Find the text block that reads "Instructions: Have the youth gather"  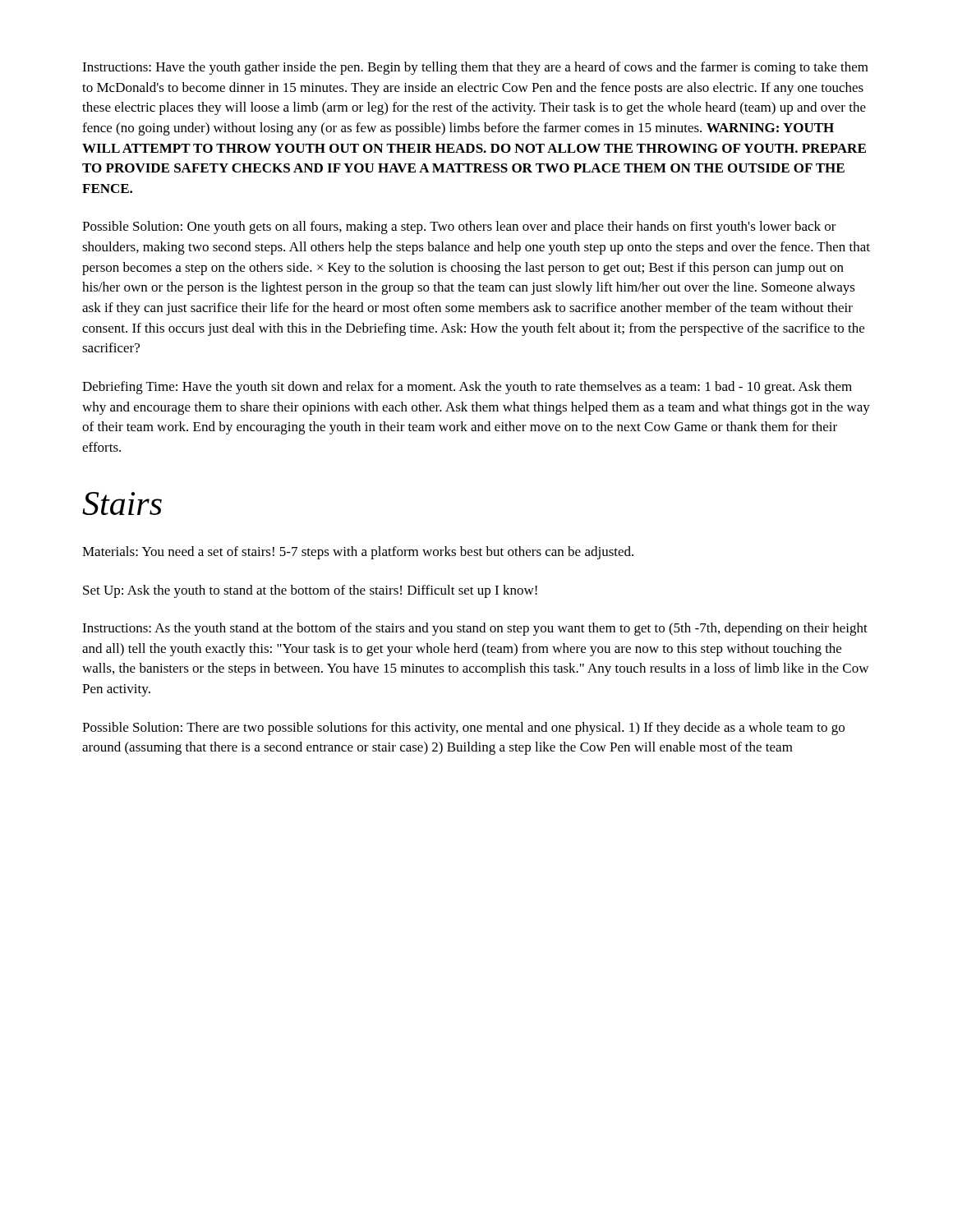pyautogui.click(x=475, y=128)
